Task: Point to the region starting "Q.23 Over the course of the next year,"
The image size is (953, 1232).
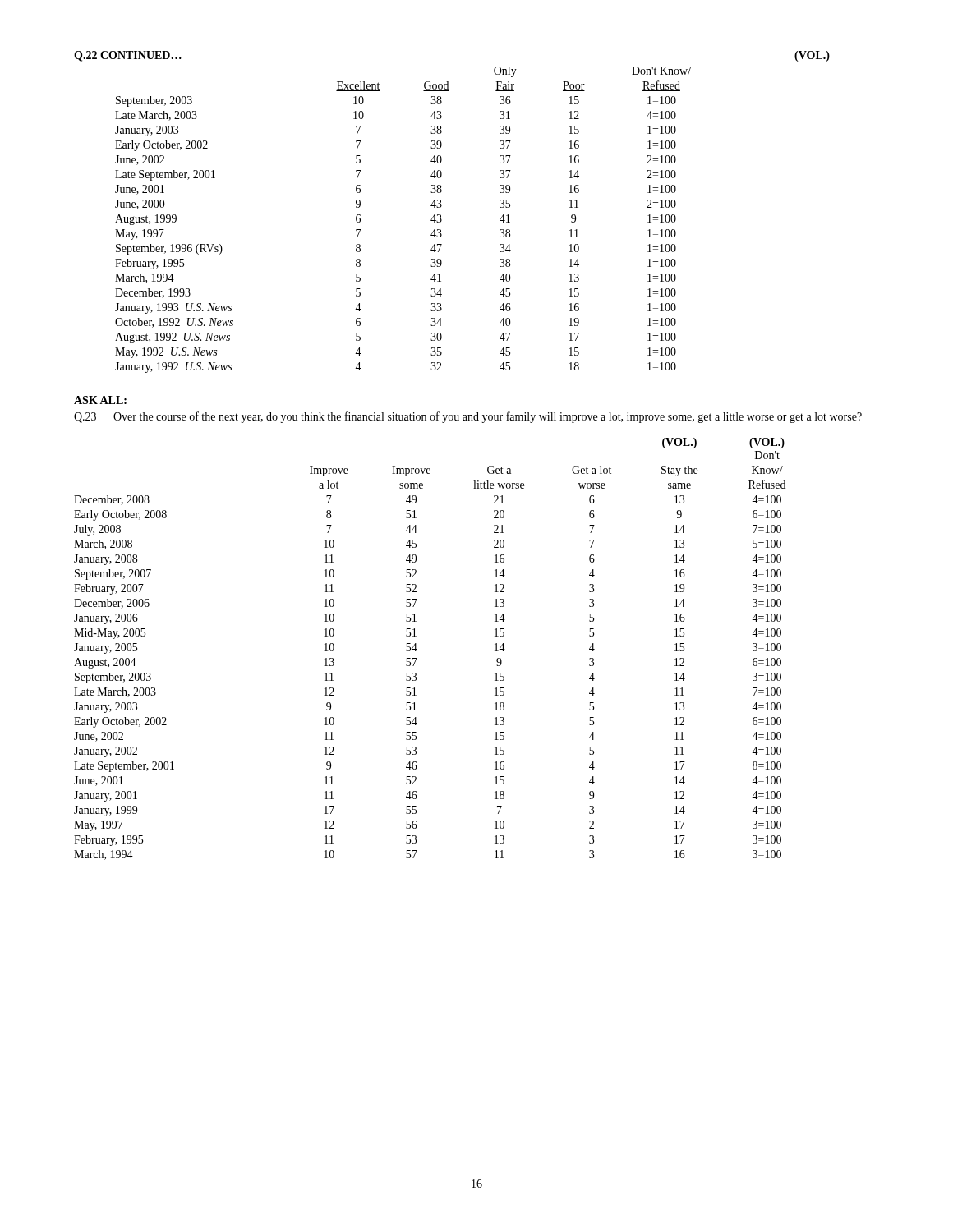Action: pyautogui.click(x=468, y=417)
